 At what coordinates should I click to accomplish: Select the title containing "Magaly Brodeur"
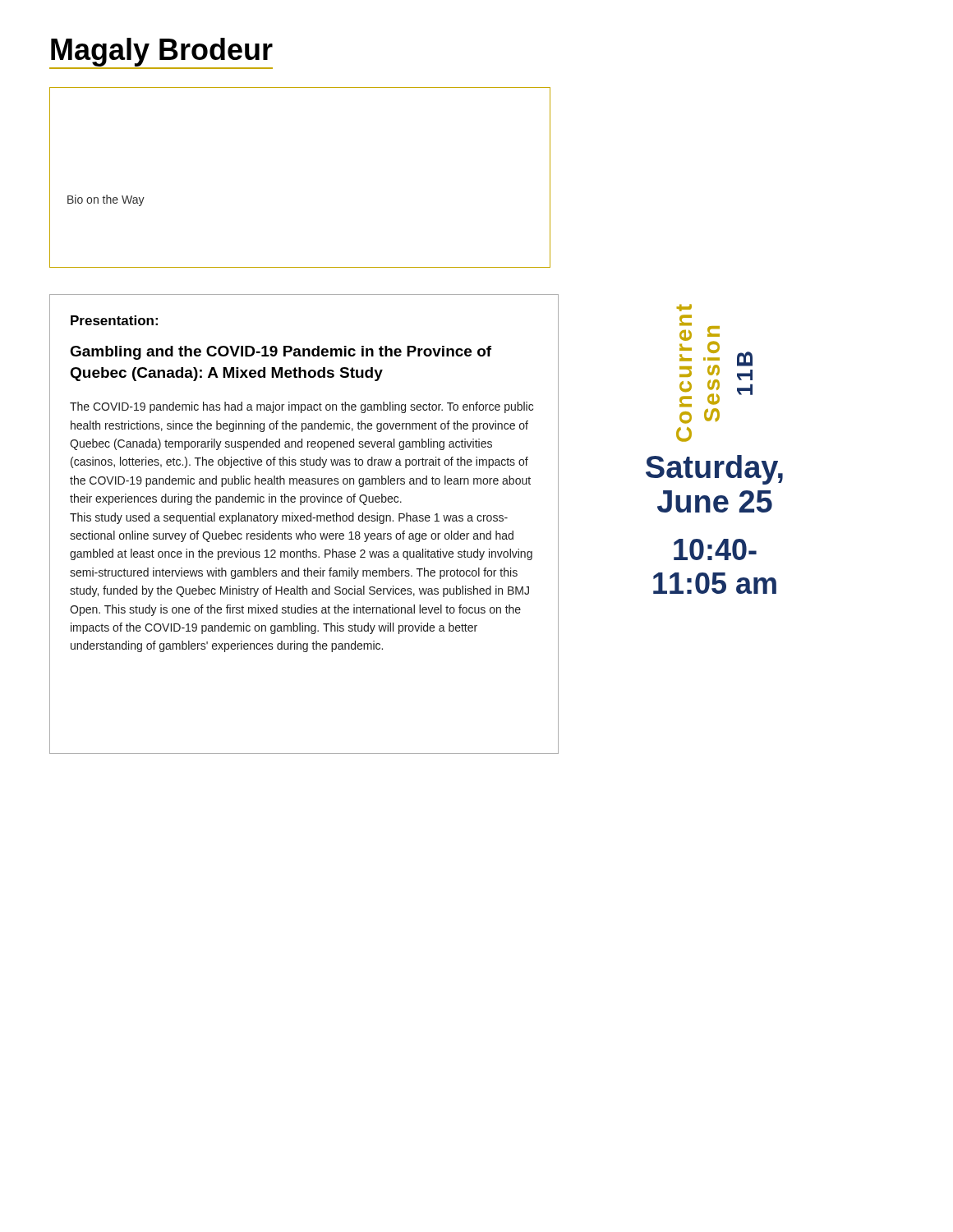click(x=161, y=51)
